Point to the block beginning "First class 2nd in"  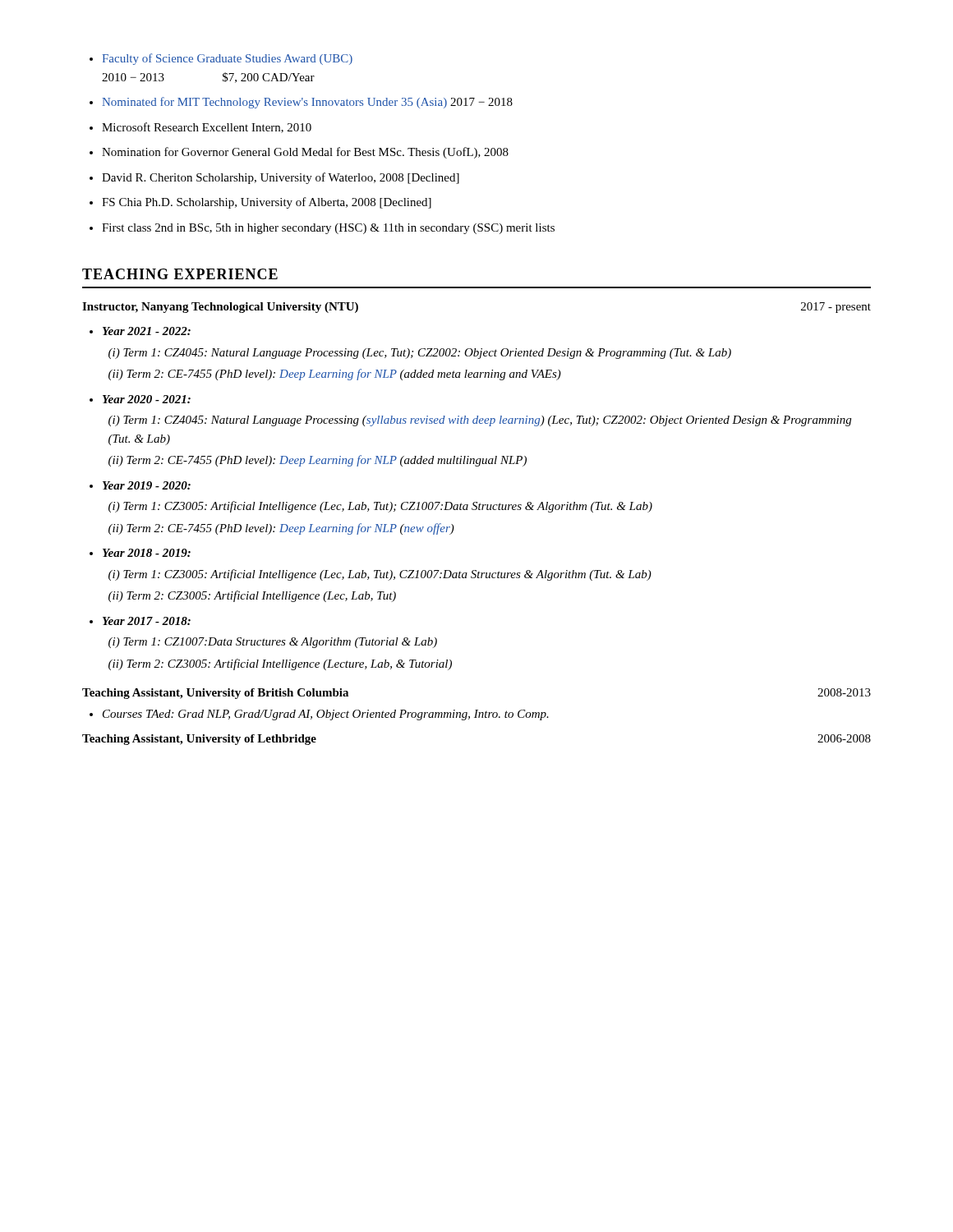(x=486, y=227)
